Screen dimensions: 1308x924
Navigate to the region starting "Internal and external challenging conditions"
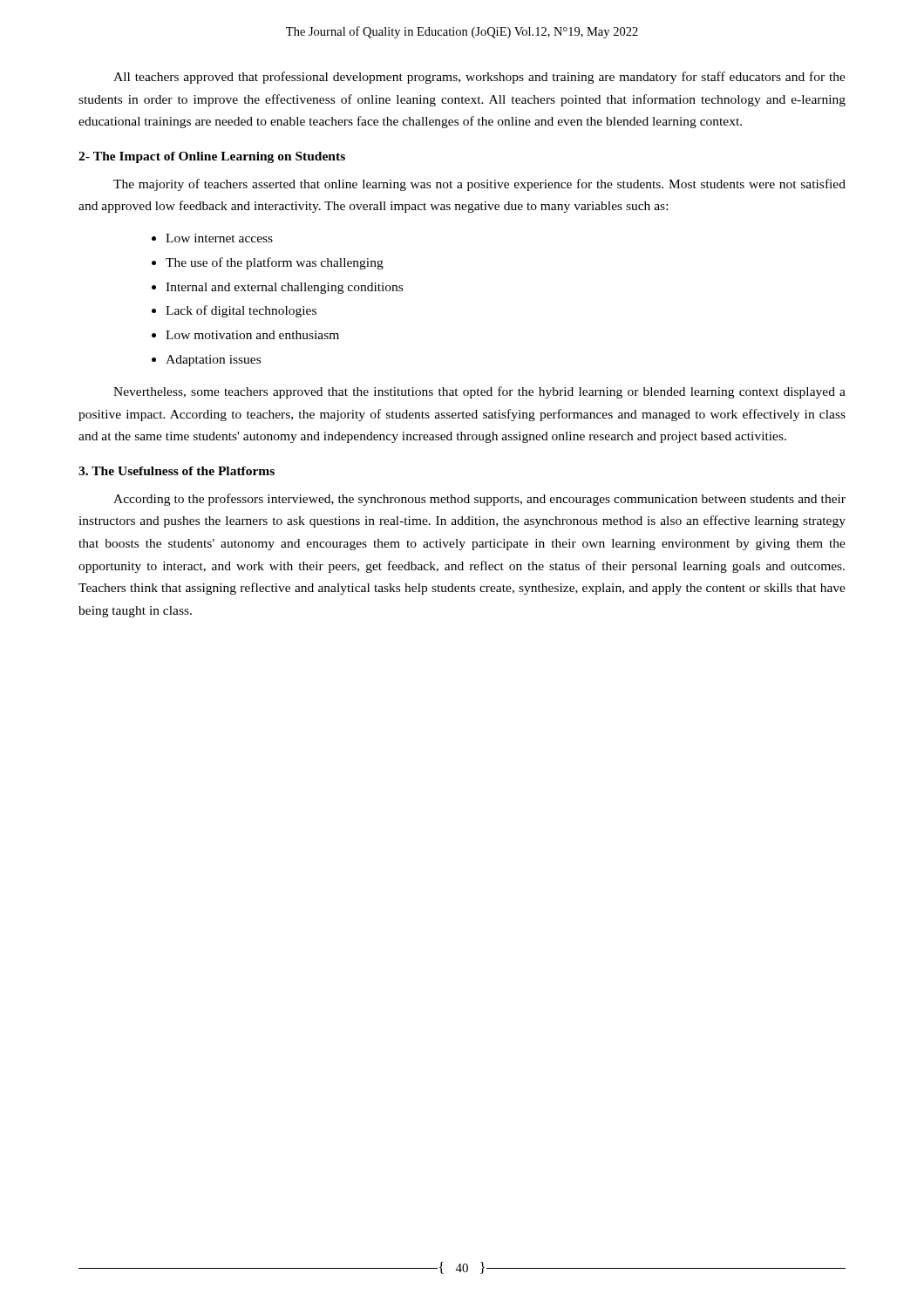285,286
